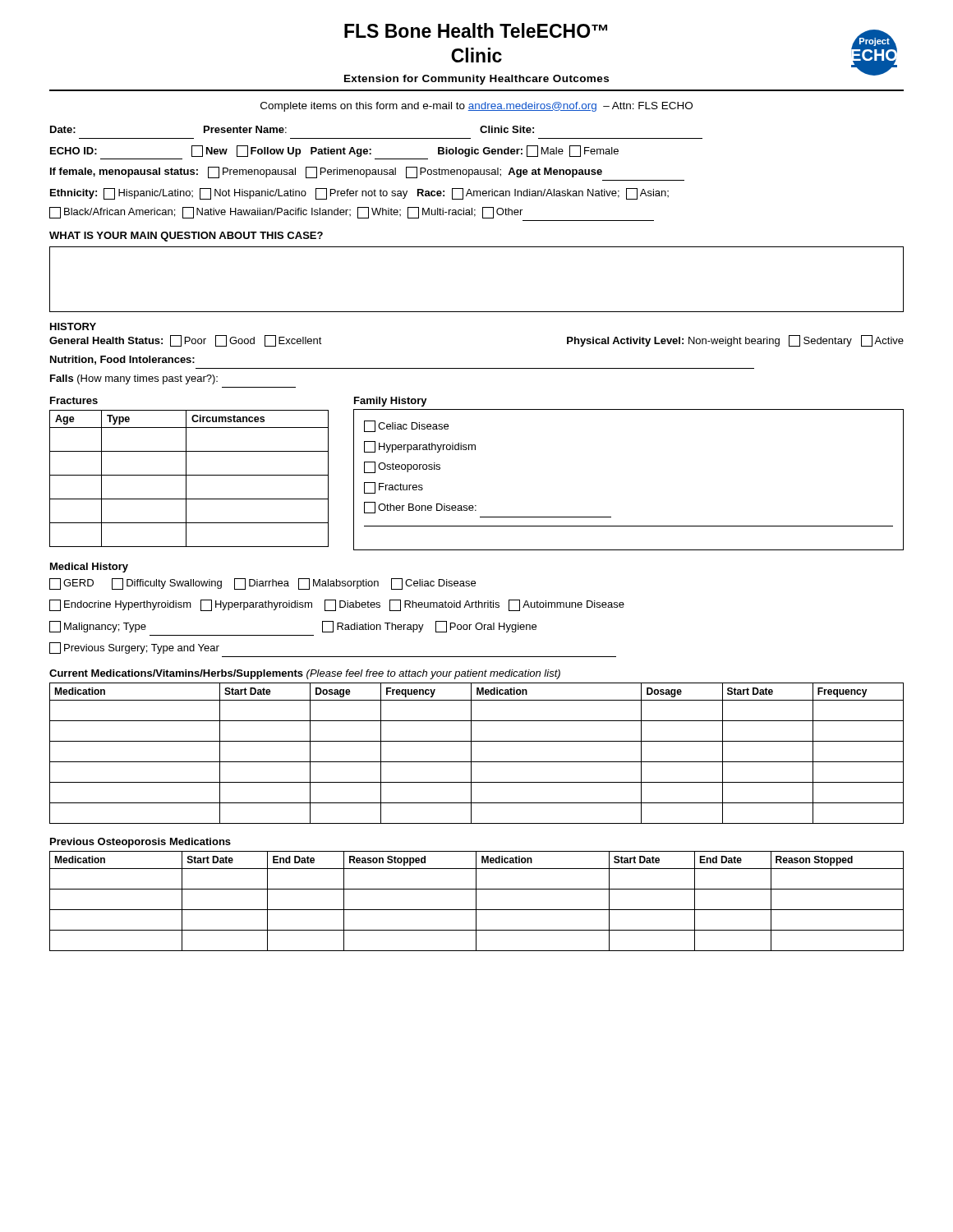Viewport: 953px width, 1232px height.
Task: Find the block starting "GERD Difficulty Swallowing"
Action: pyautogui.click(x=263, y=583)
